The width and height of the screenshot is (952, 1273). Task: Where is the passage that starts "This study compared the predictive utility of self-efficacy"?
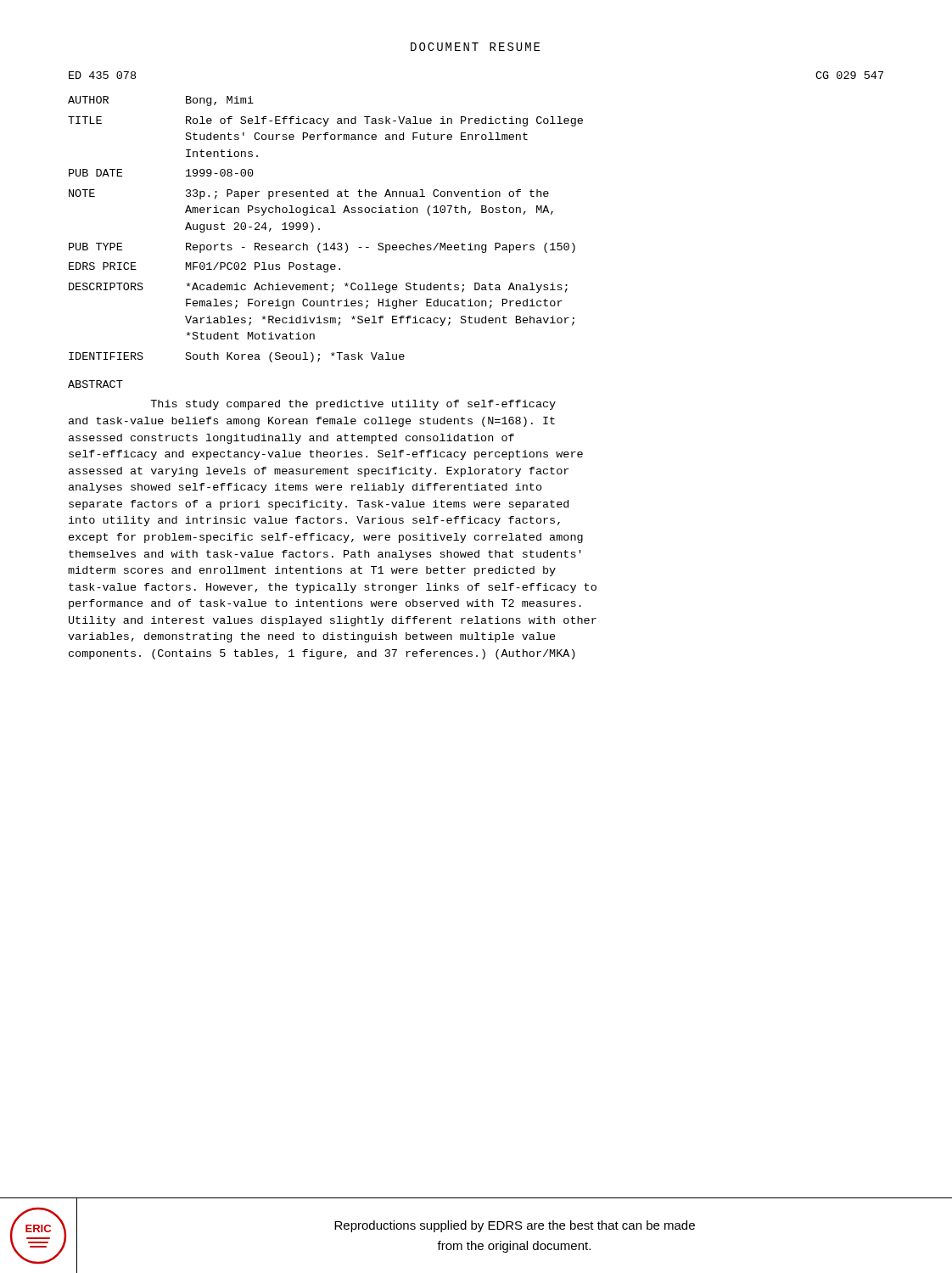coord(333,529)
